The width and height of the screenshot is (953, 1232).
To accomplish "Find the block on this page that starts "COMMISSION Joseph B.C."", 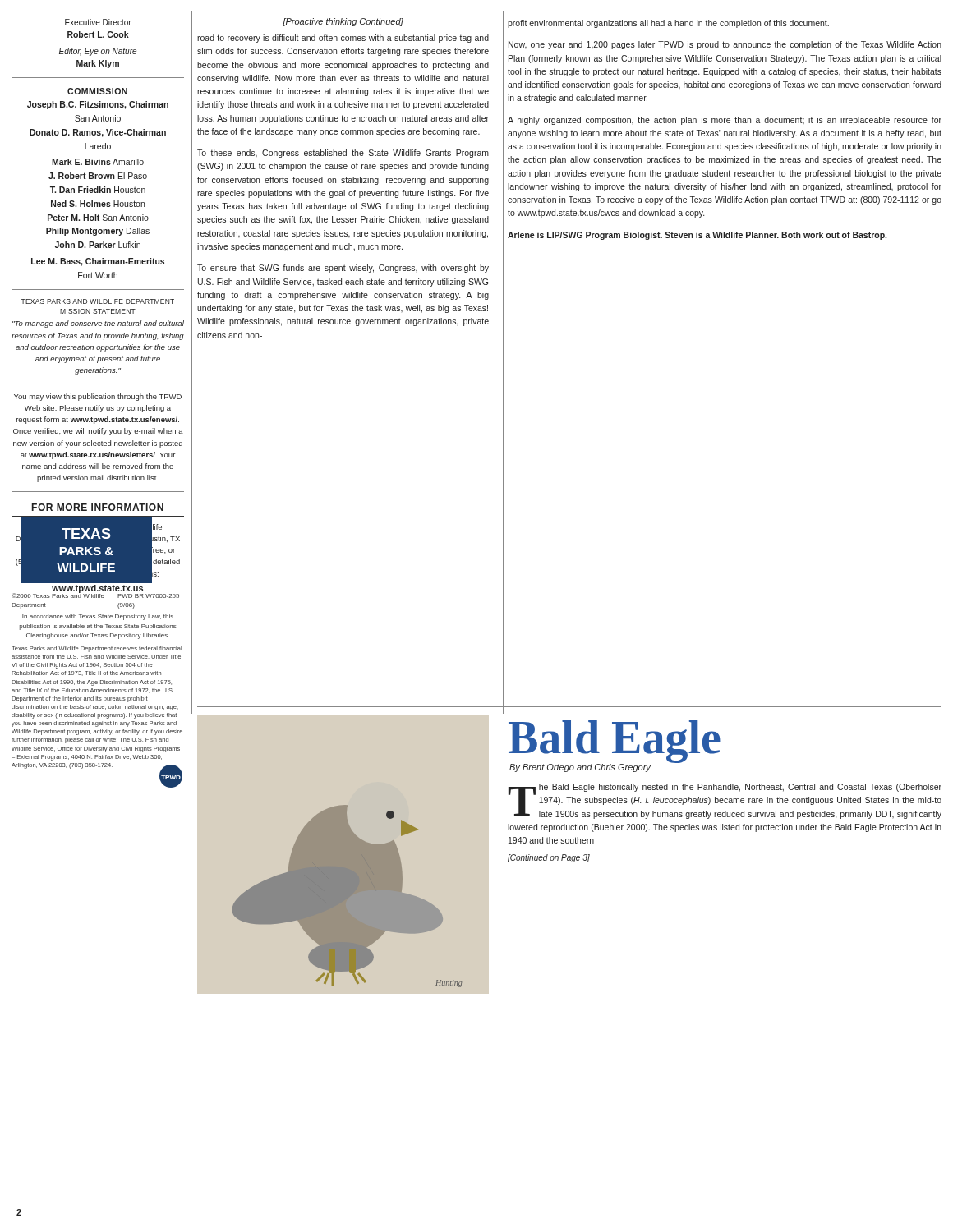I will (98, 183).
